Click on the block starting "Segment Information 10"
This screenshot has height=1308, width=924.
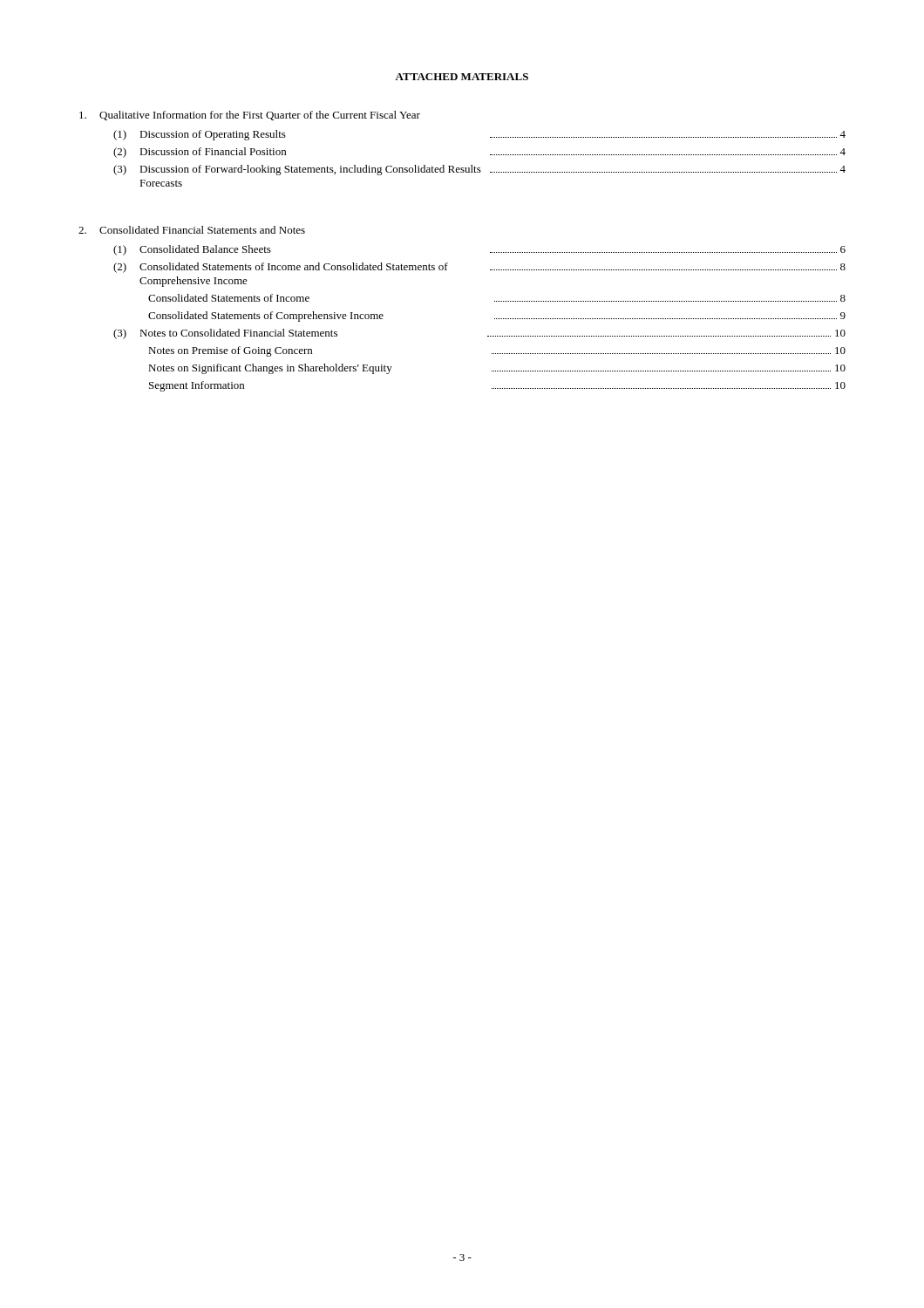pyautogui.click(x=497, y=385)
